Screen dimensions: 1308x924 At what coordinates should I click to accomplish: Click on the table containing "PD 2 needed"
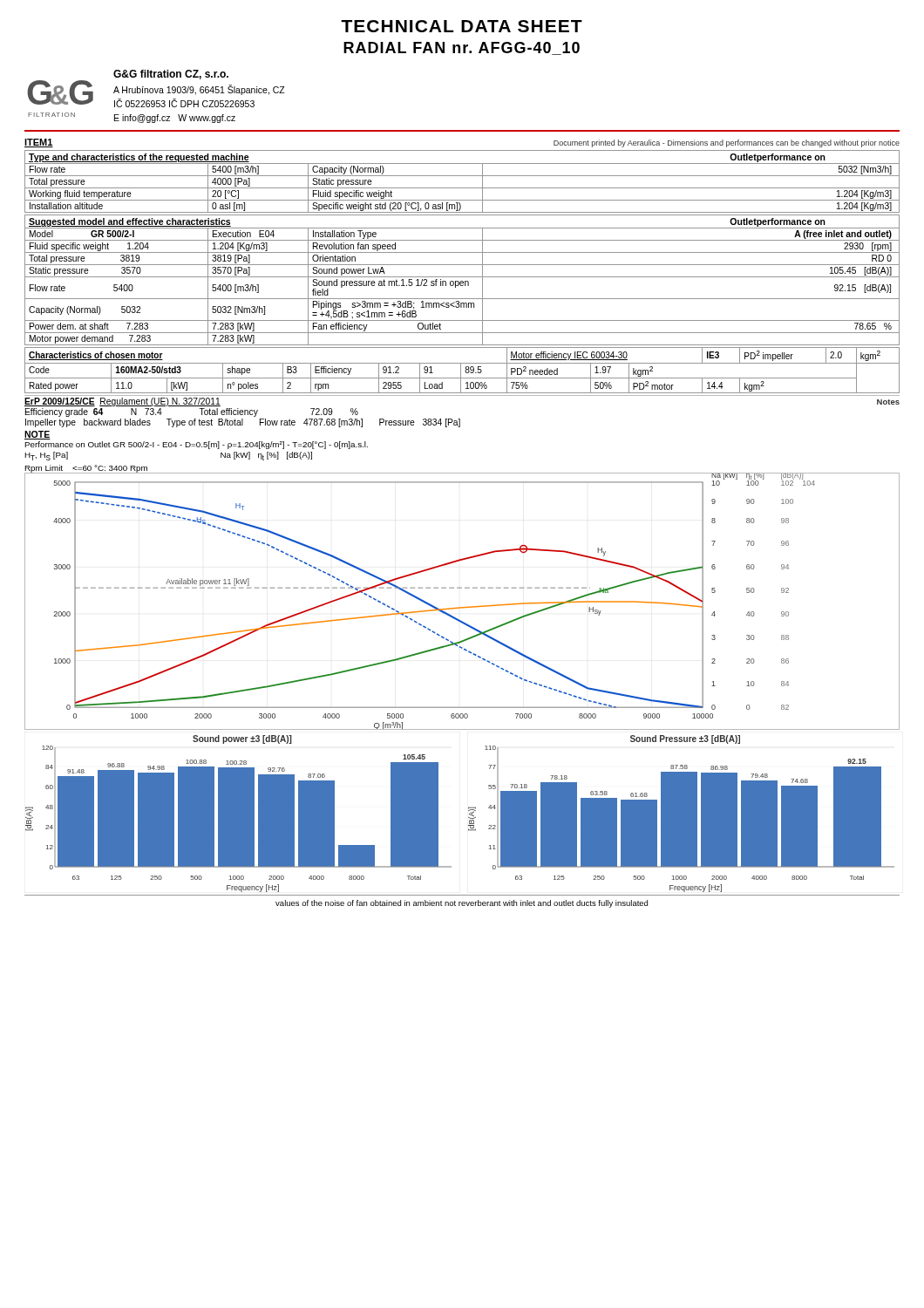click(462, 370)
